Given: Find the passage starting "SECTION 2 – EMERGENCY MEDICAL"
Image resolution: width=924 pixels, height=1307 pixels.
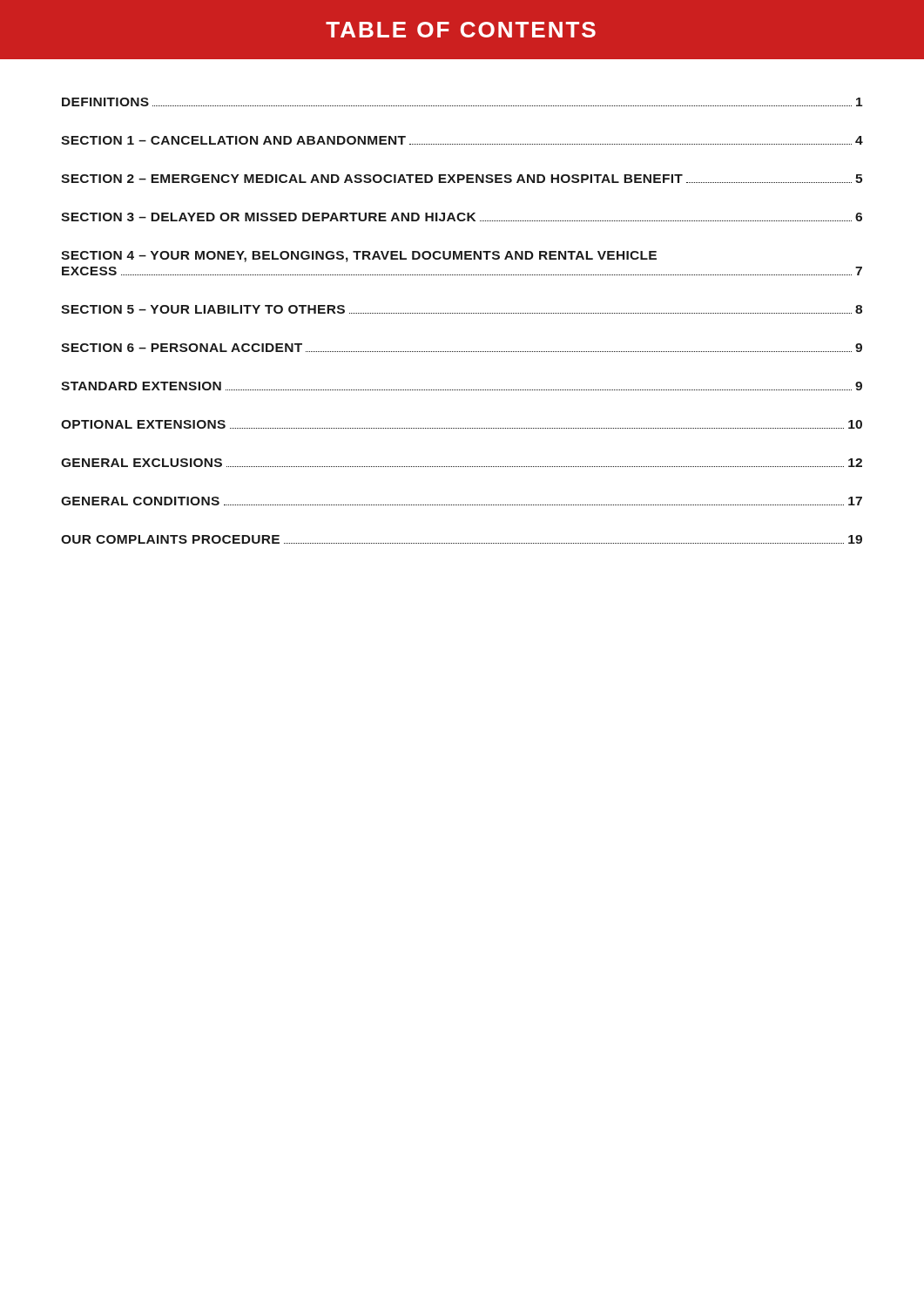Looking at the screenshot, I should coord(462,179).
